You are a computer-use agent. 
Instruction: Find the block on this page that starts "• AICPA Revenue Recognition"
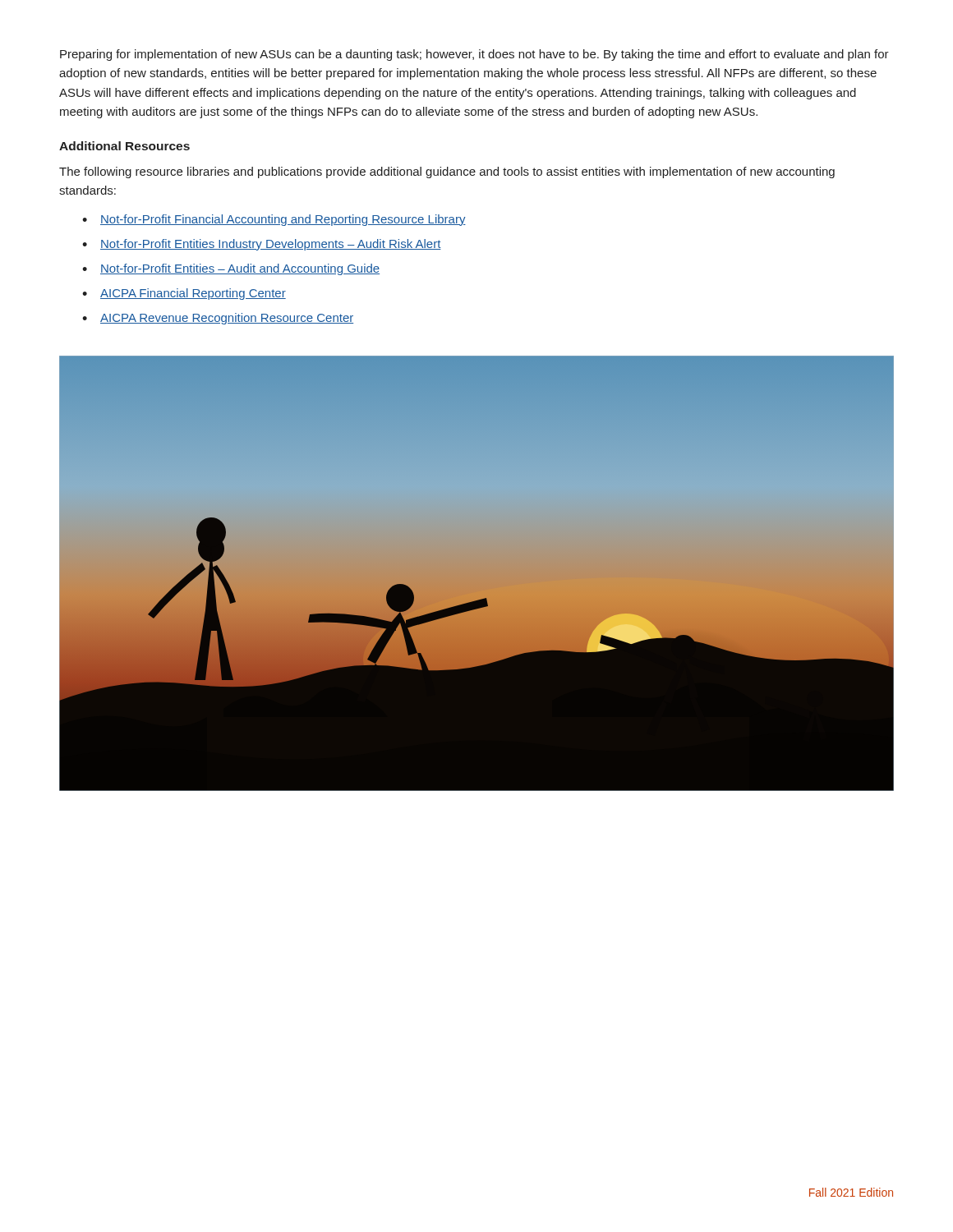click(206, 319)
